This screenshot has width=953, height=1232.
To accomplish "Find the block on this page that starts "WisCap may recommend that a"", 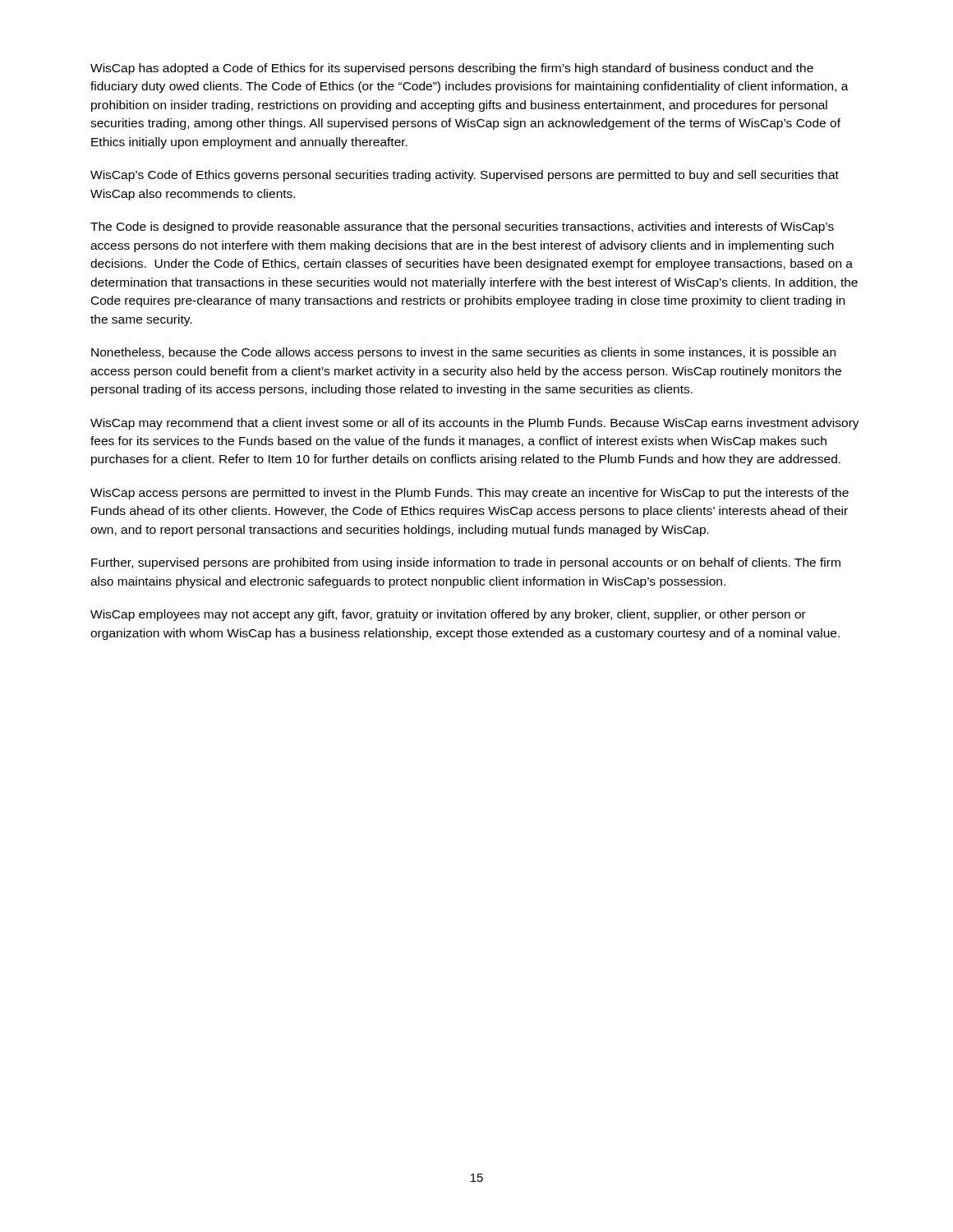I will (475, 441).
